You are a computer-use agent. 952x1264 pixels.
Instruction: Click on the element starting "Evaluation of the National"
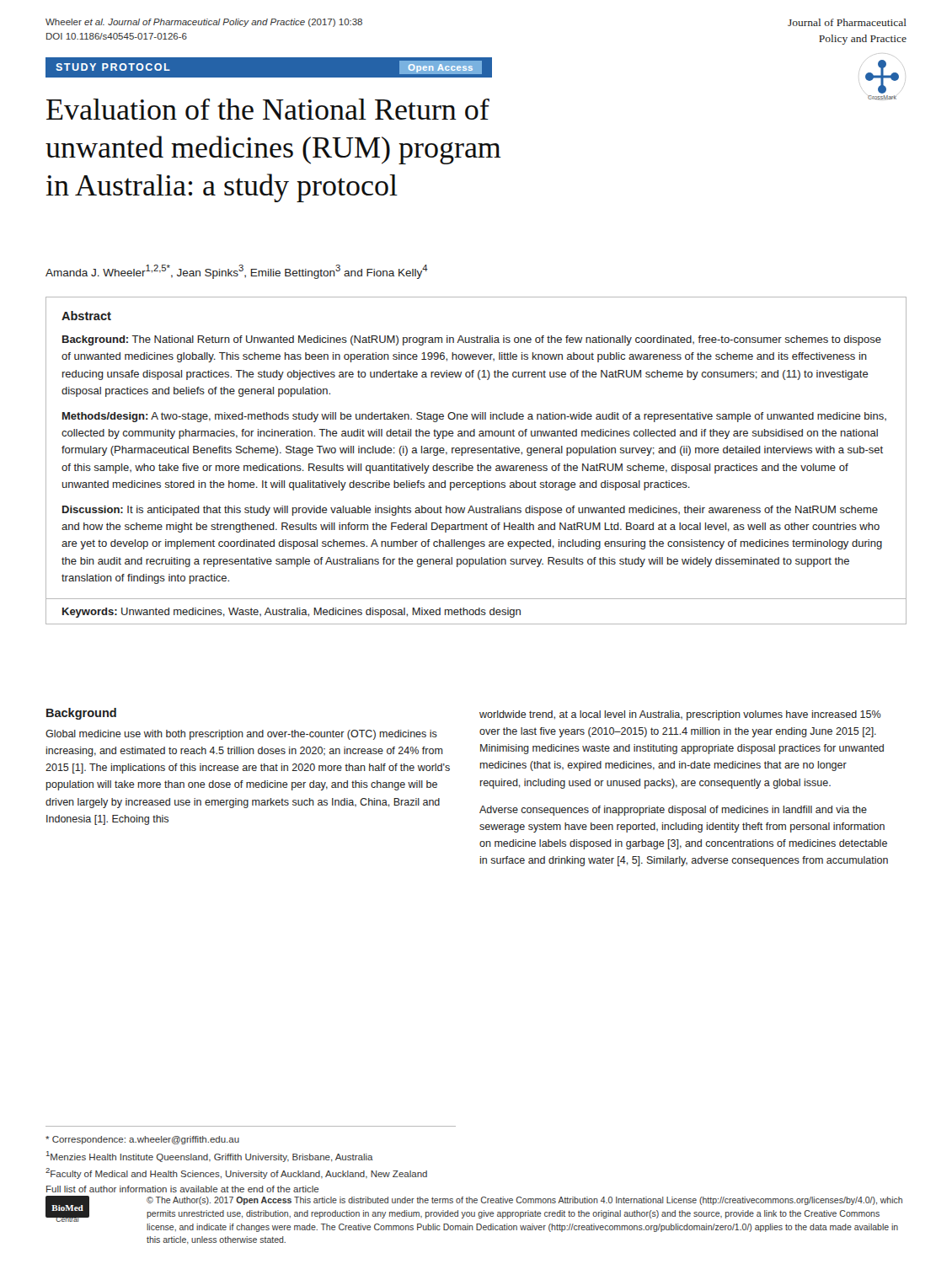click(420, 148)
